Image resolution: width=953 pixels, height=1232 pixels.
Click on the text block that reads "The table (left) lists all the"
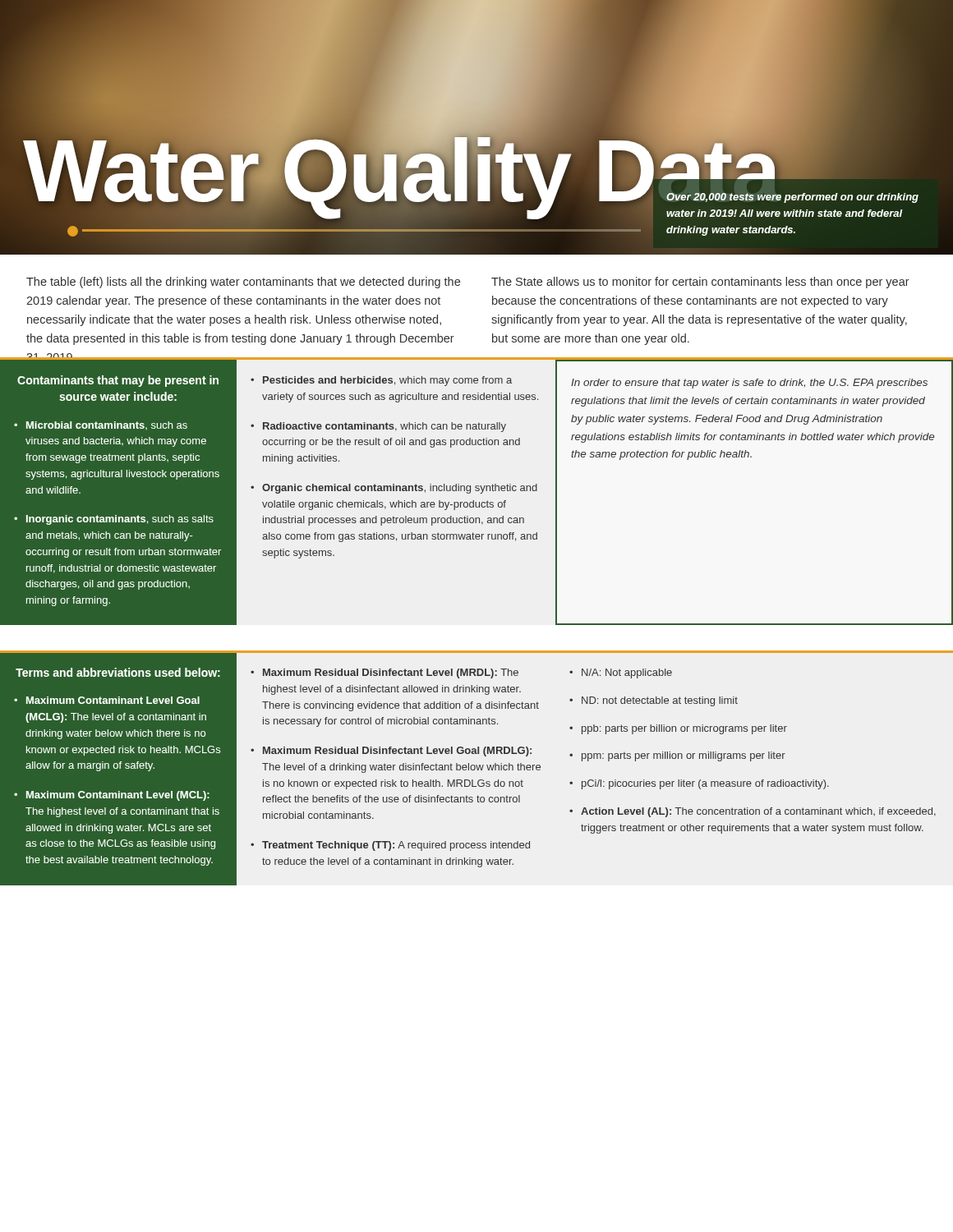[x=243, y=319]
